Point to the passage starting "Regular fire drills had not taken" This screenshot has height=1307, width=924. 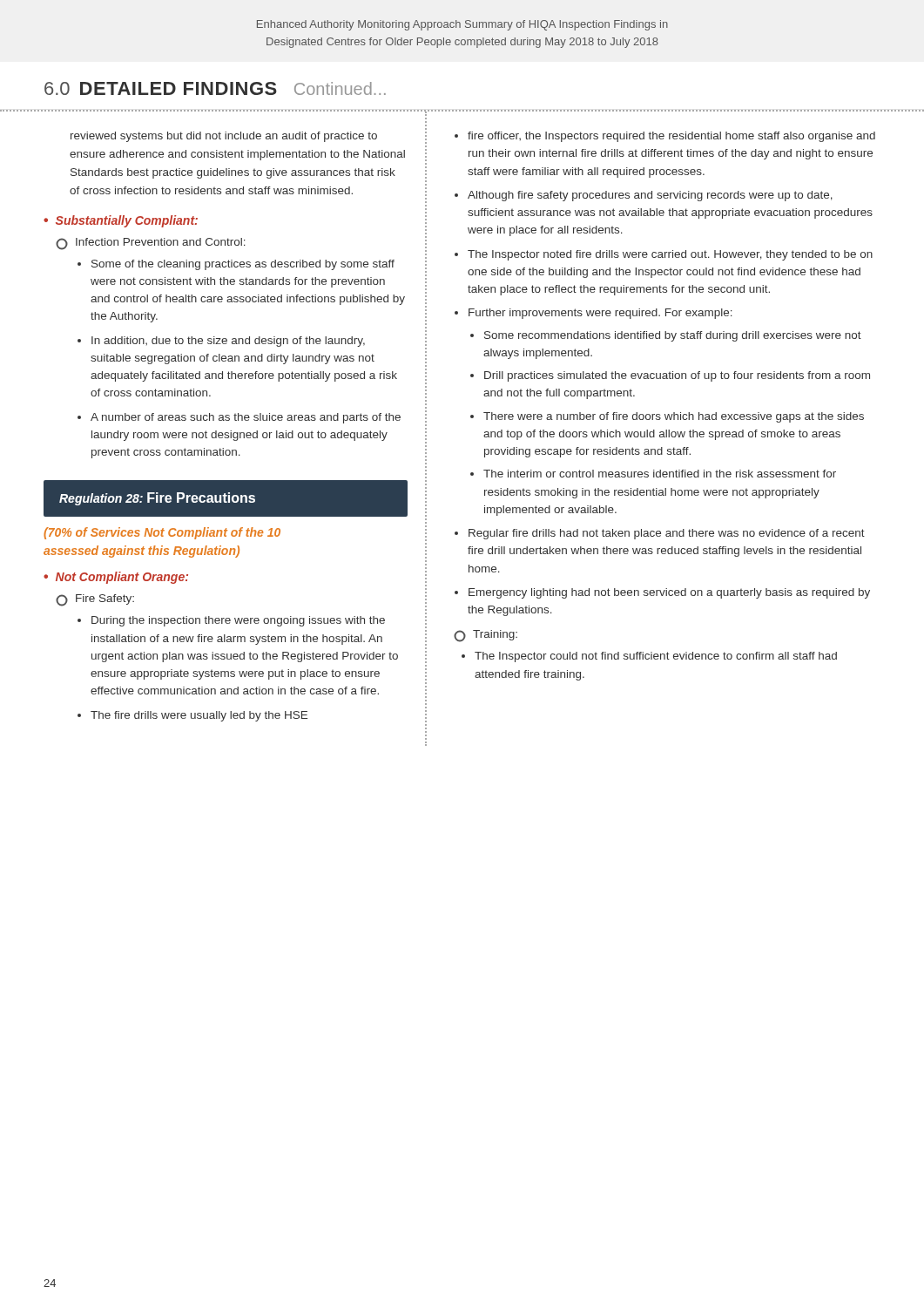[x=666, y=551]
